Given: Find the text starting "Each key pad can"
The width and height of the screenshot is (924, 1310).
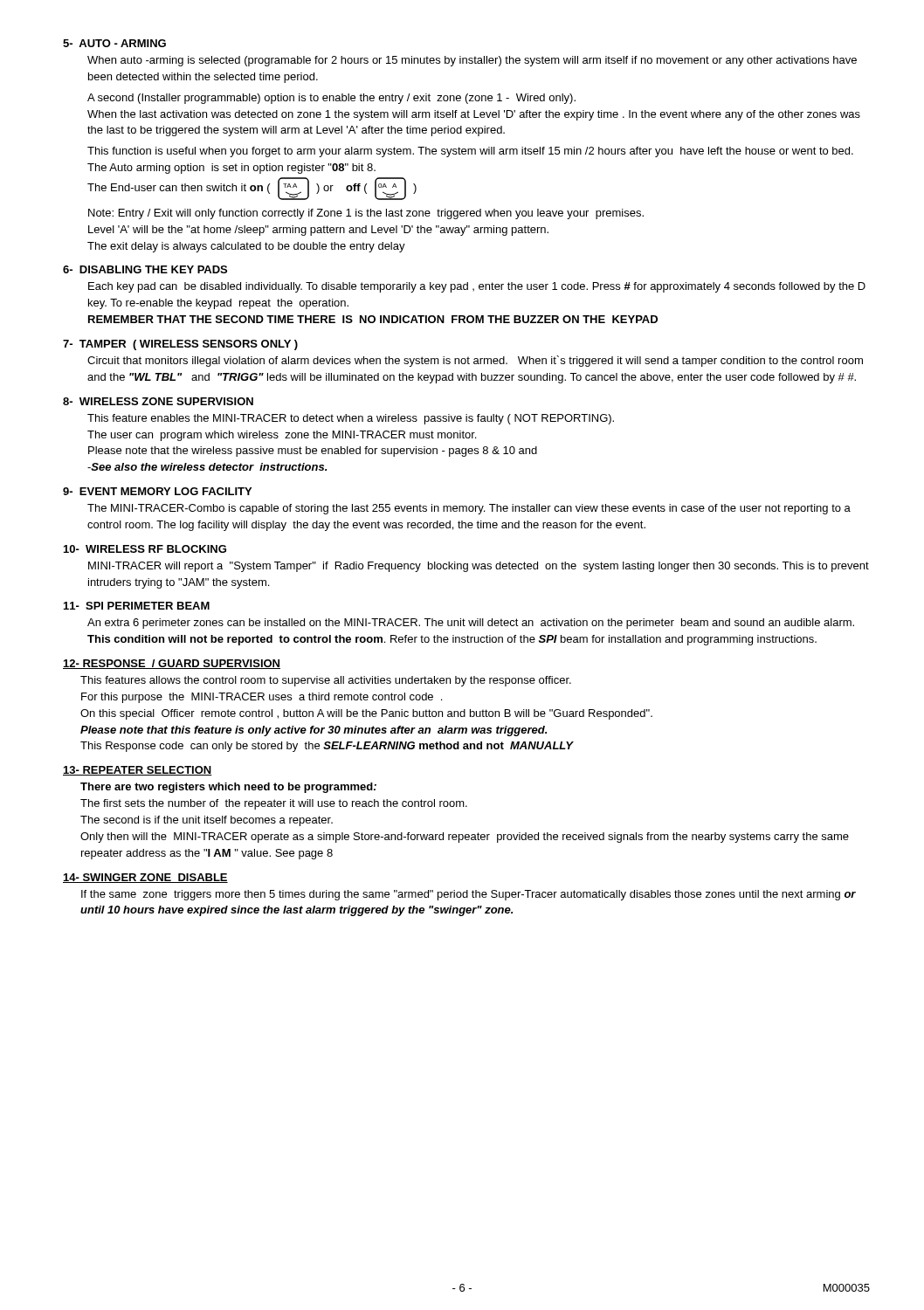Looking at the screenshot, I should (479, 304).
